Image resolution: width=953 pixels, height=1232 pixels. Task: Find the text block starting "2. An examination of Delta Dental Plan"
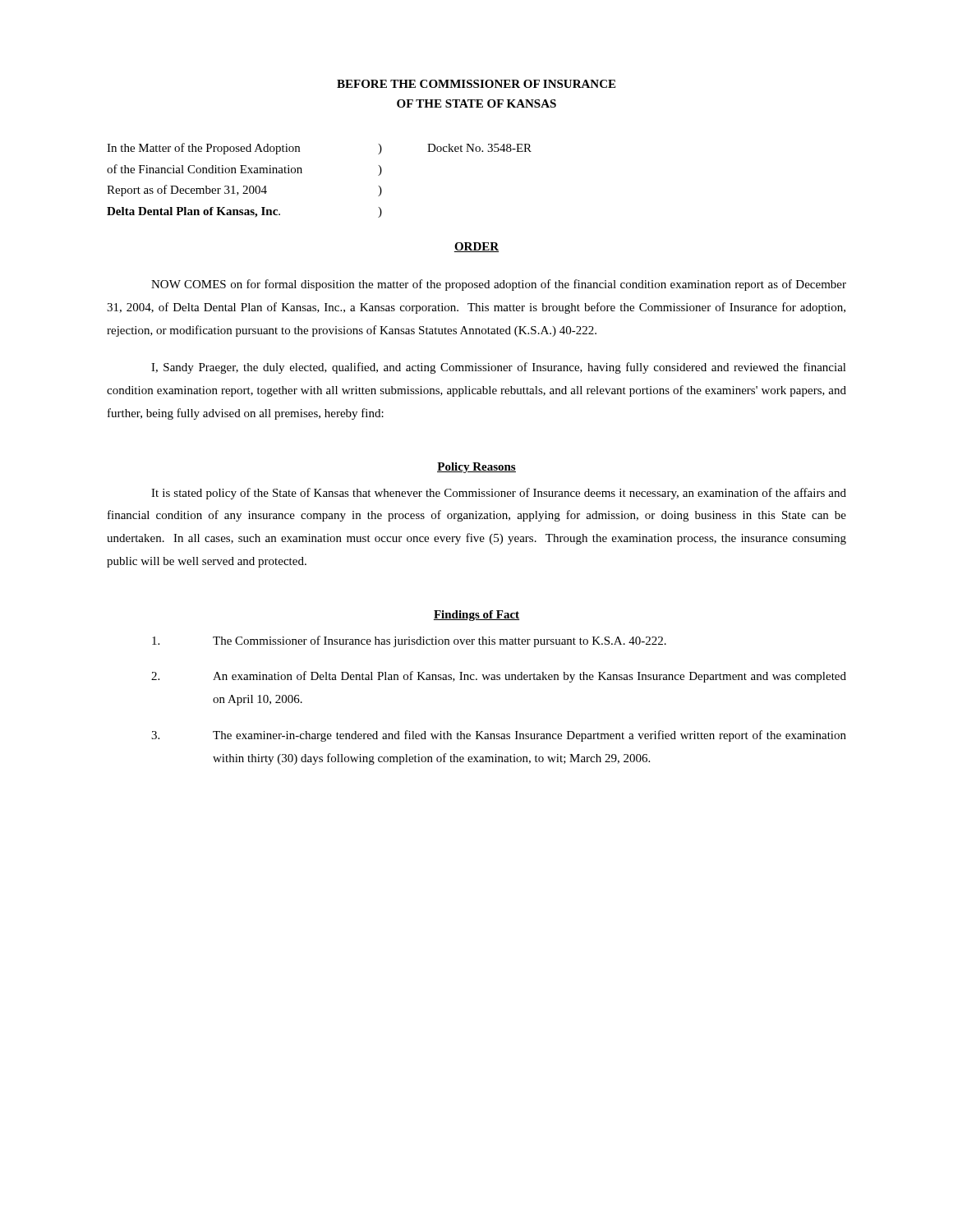[x=476, y=688]
